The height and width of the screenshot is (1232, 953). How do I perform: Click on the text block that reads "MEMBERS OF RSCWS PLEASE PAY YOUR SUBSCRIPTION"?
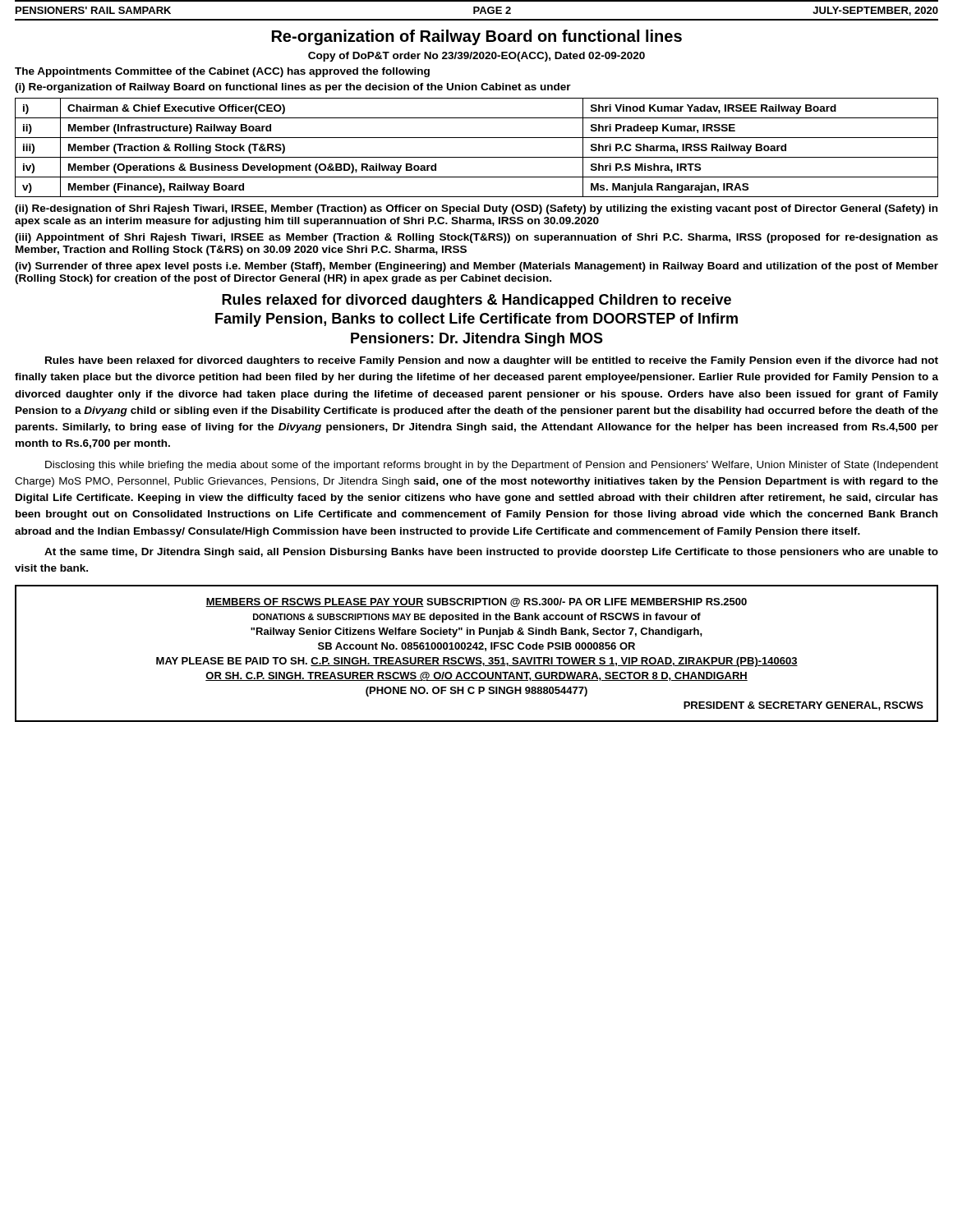coord(476,654)
